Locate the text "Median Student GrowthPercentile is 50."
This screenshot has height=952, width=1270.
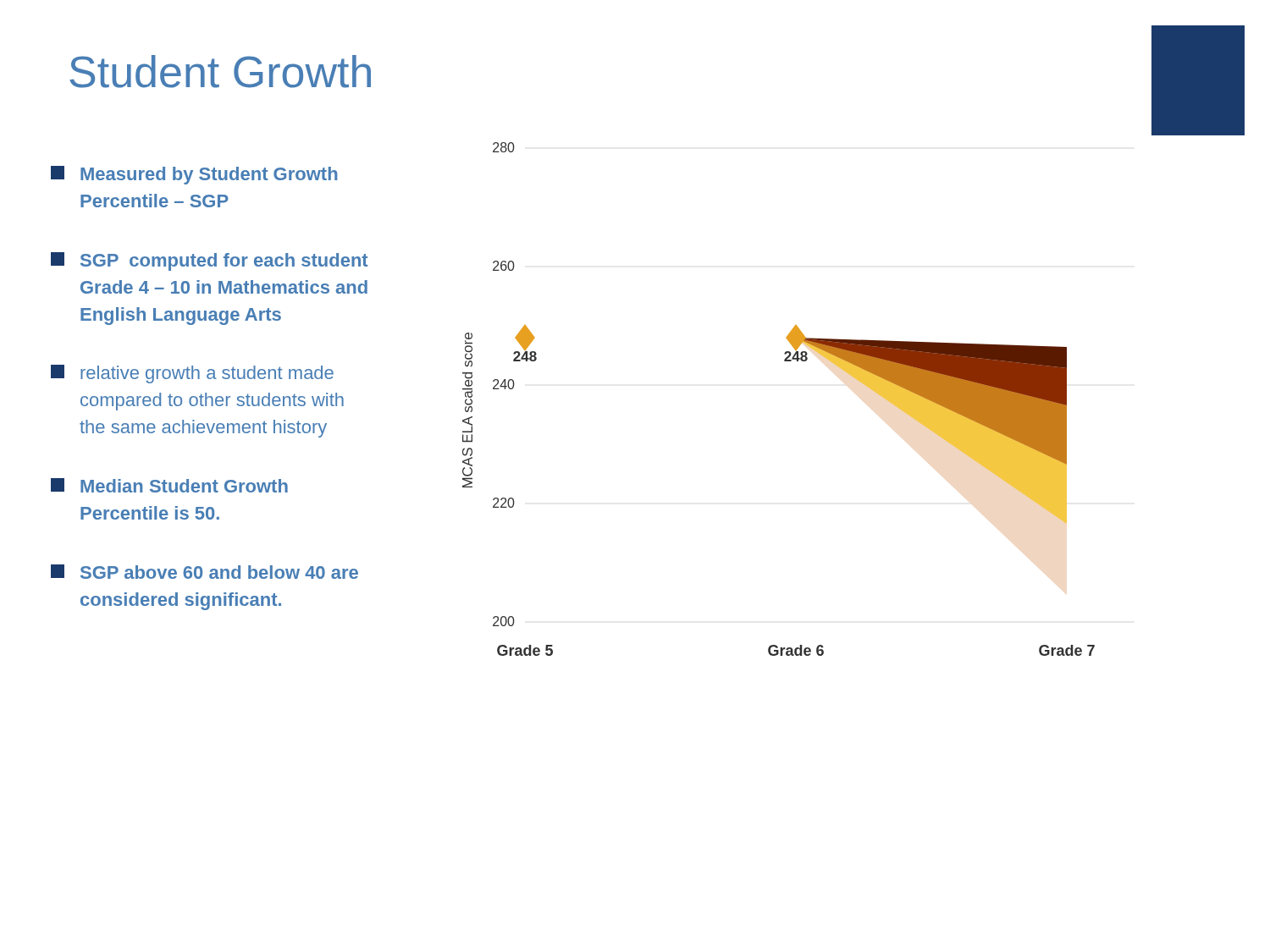tap(170, 500)
